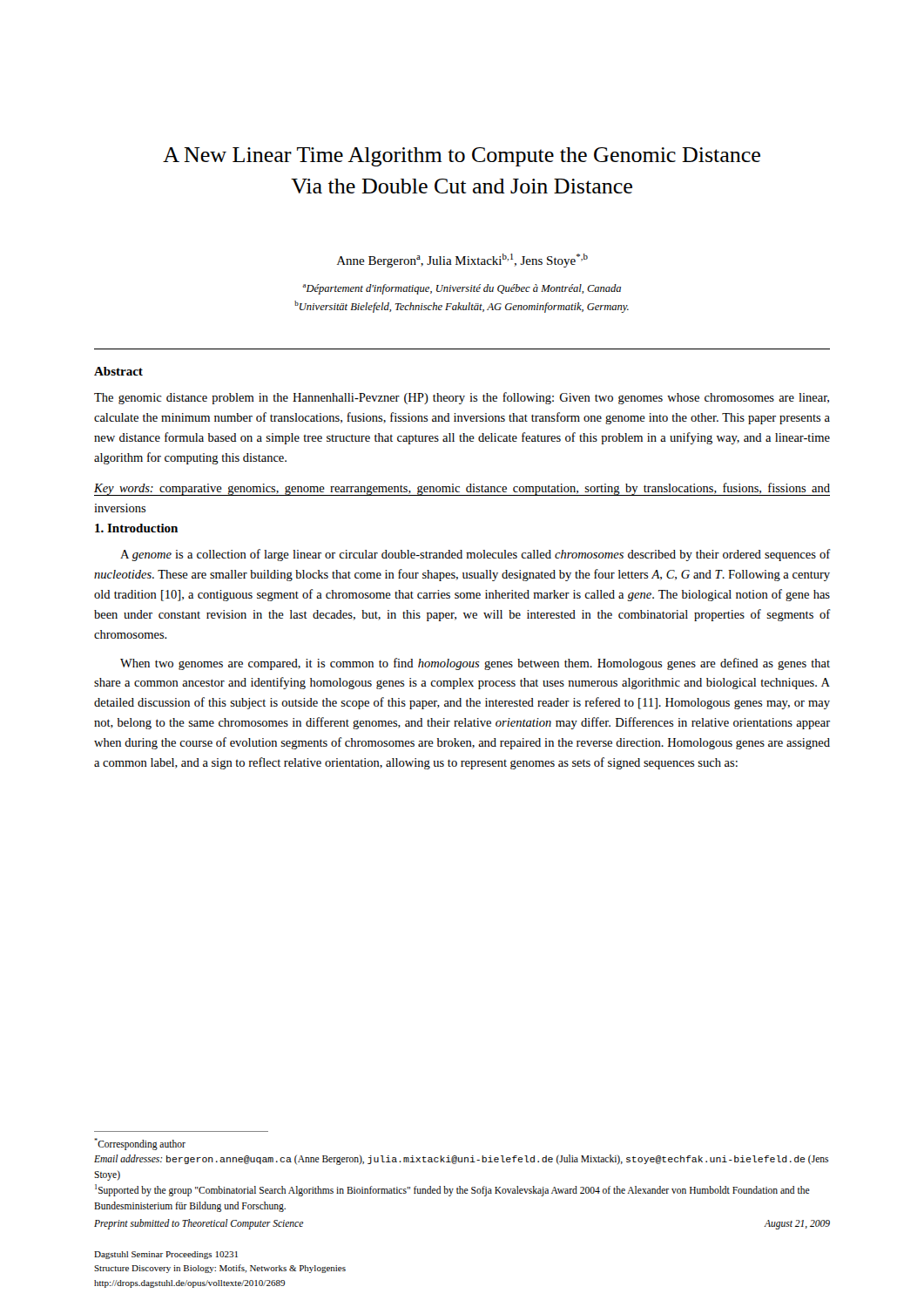
Task: Find the text block that reads "Anne Bergerona, Julia Mixtackib,1,"
Action: pos(462,259)
